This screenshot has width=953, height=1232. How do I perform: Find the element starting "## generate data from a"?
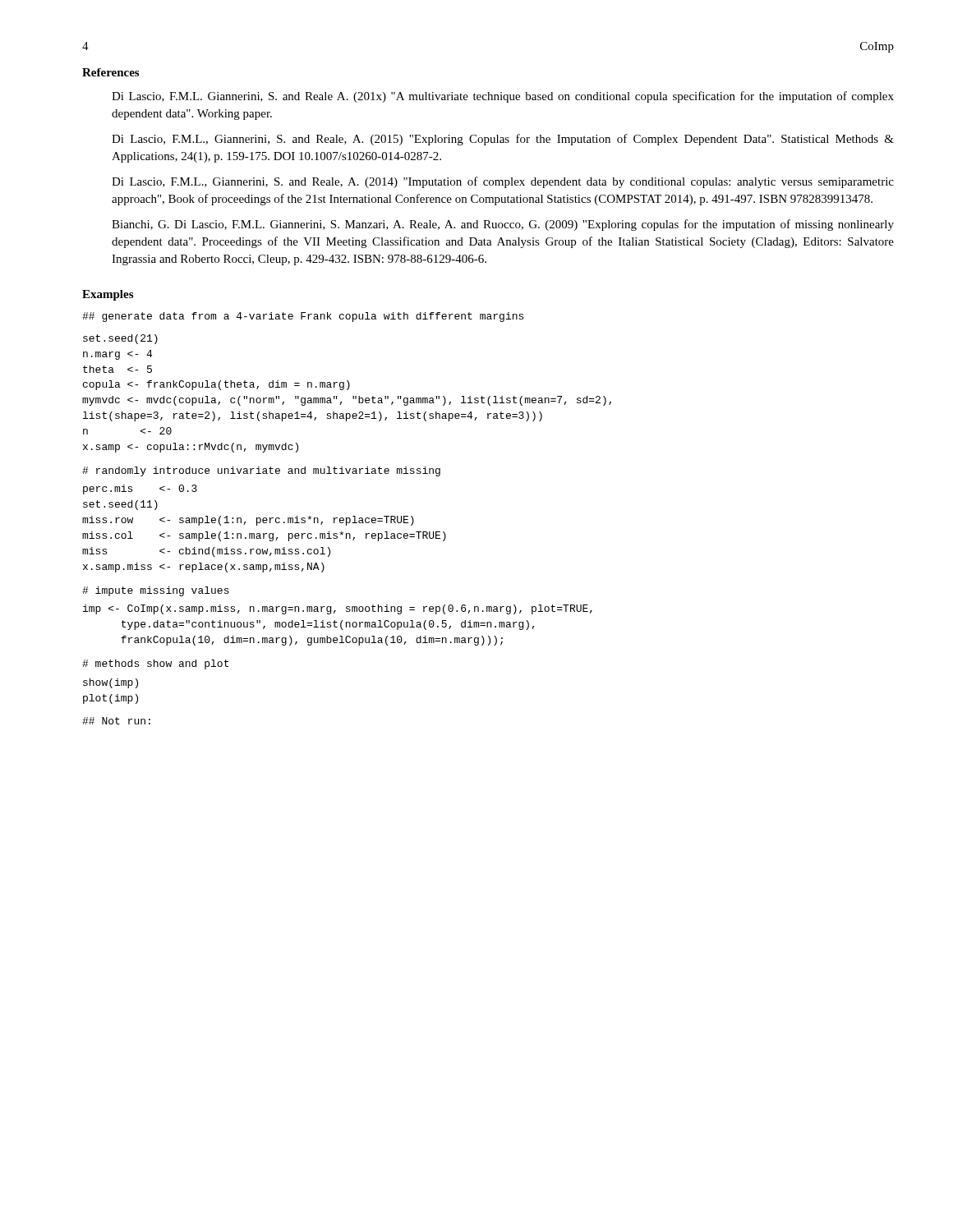pyautogui.click(x=303, y=317)
